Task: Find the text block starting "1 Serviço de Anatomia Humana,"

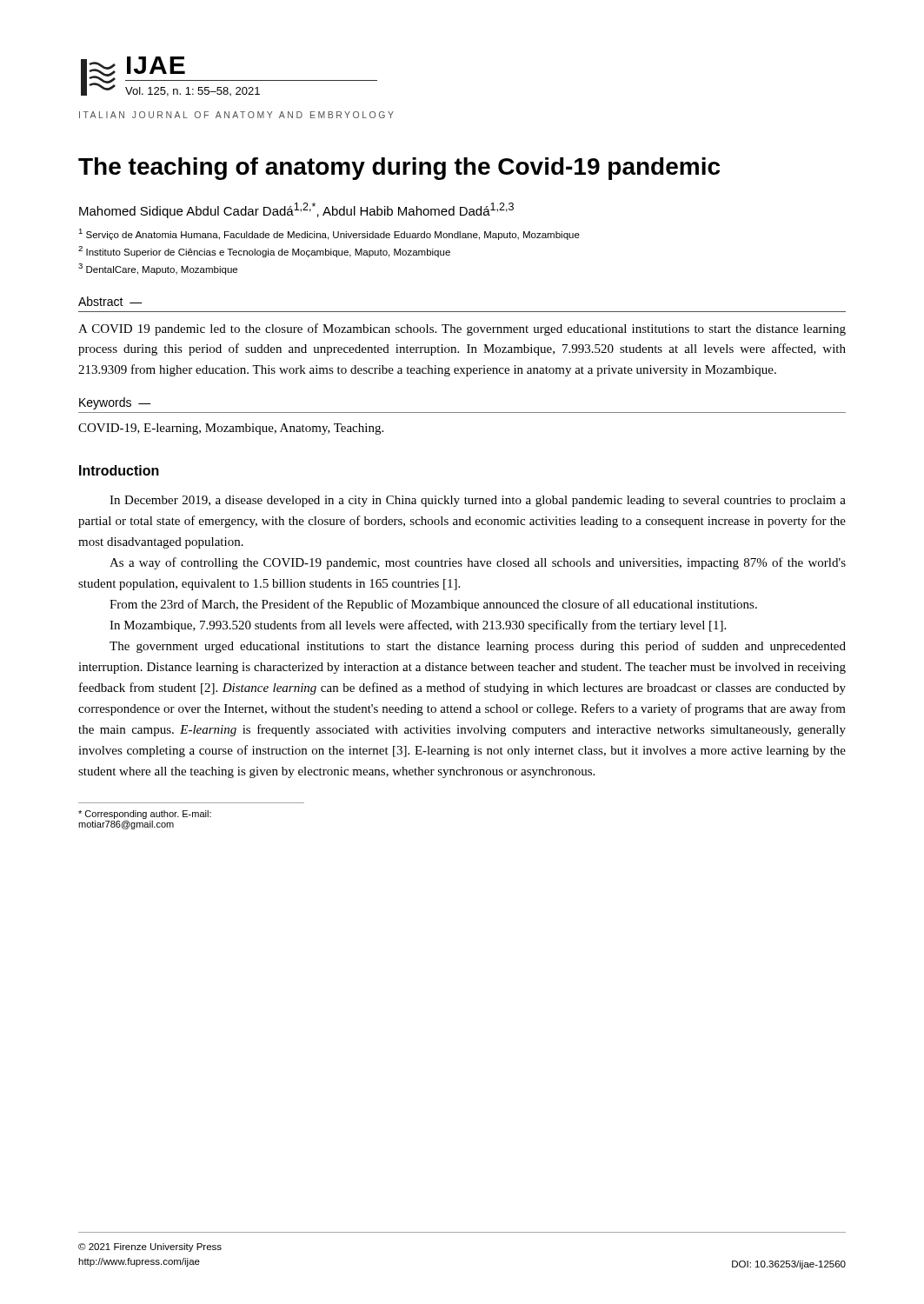Action: [329, 250]
